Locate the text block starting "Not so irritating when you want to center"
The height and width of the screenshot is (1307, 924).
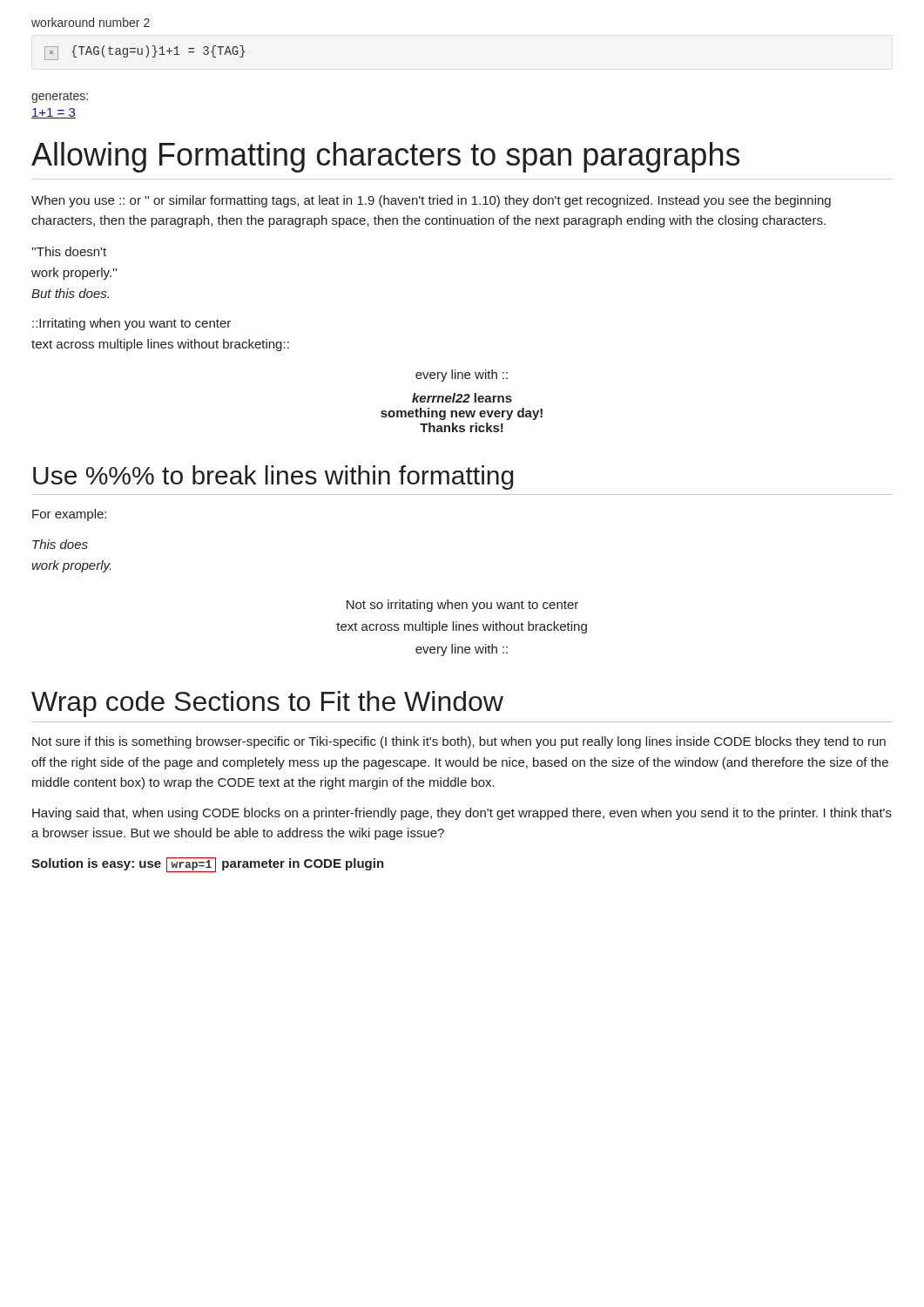tap(462, 626)
